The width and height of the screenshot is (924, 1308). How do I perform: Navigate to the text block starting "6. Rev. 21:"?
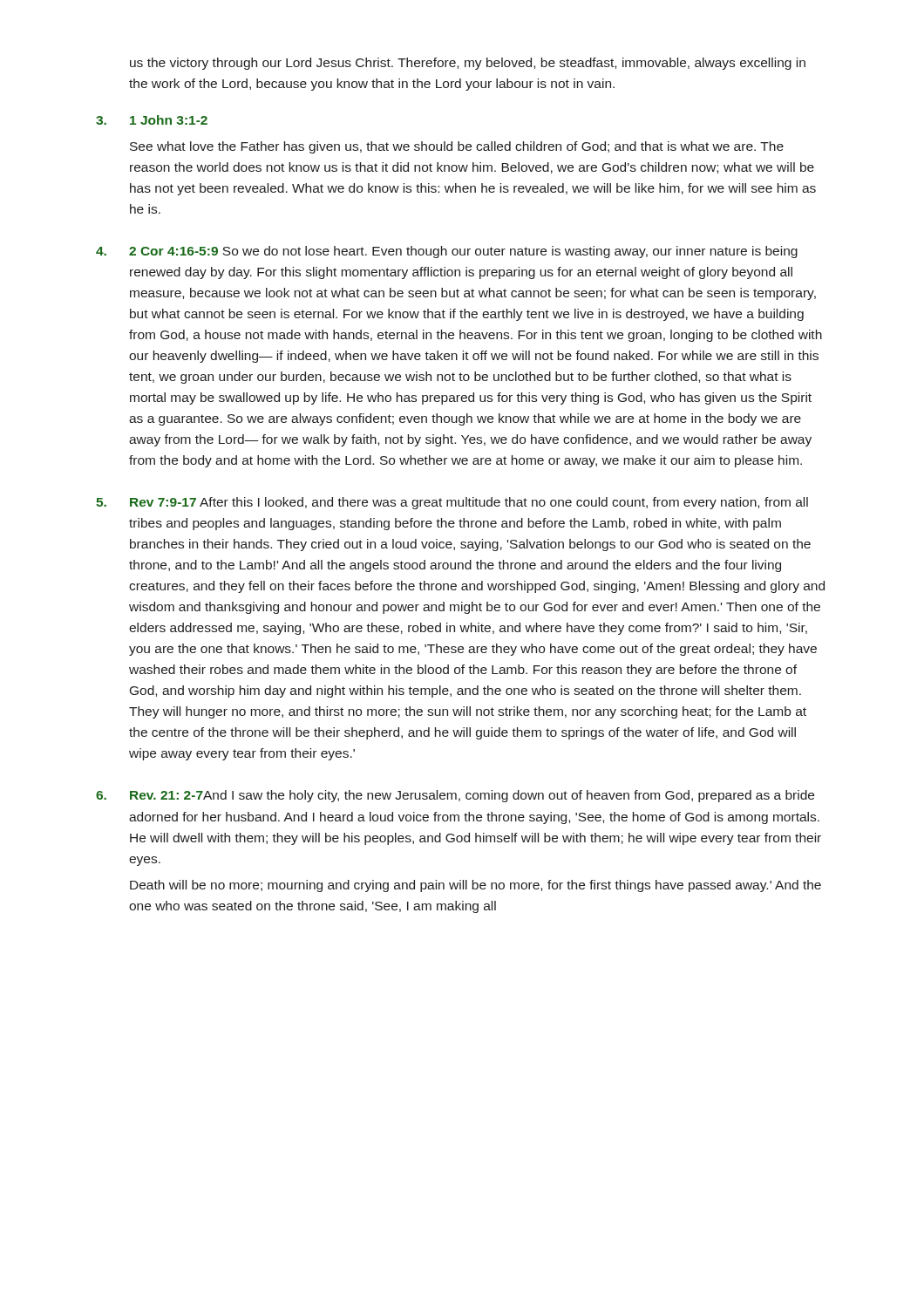click(x=462, y=853)
